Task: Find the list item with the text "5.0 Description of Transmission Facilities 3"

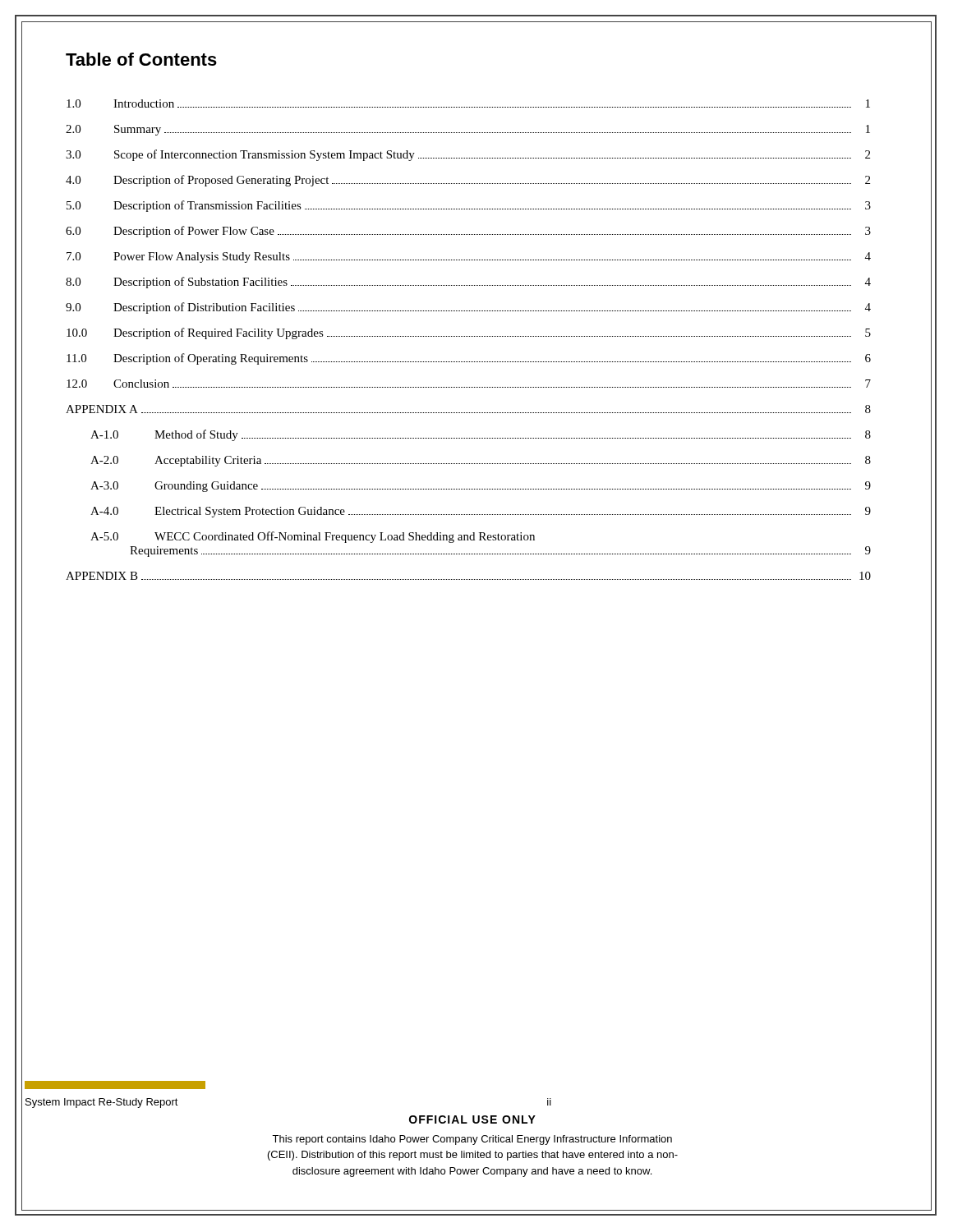Action: click(x=468, y=206)
